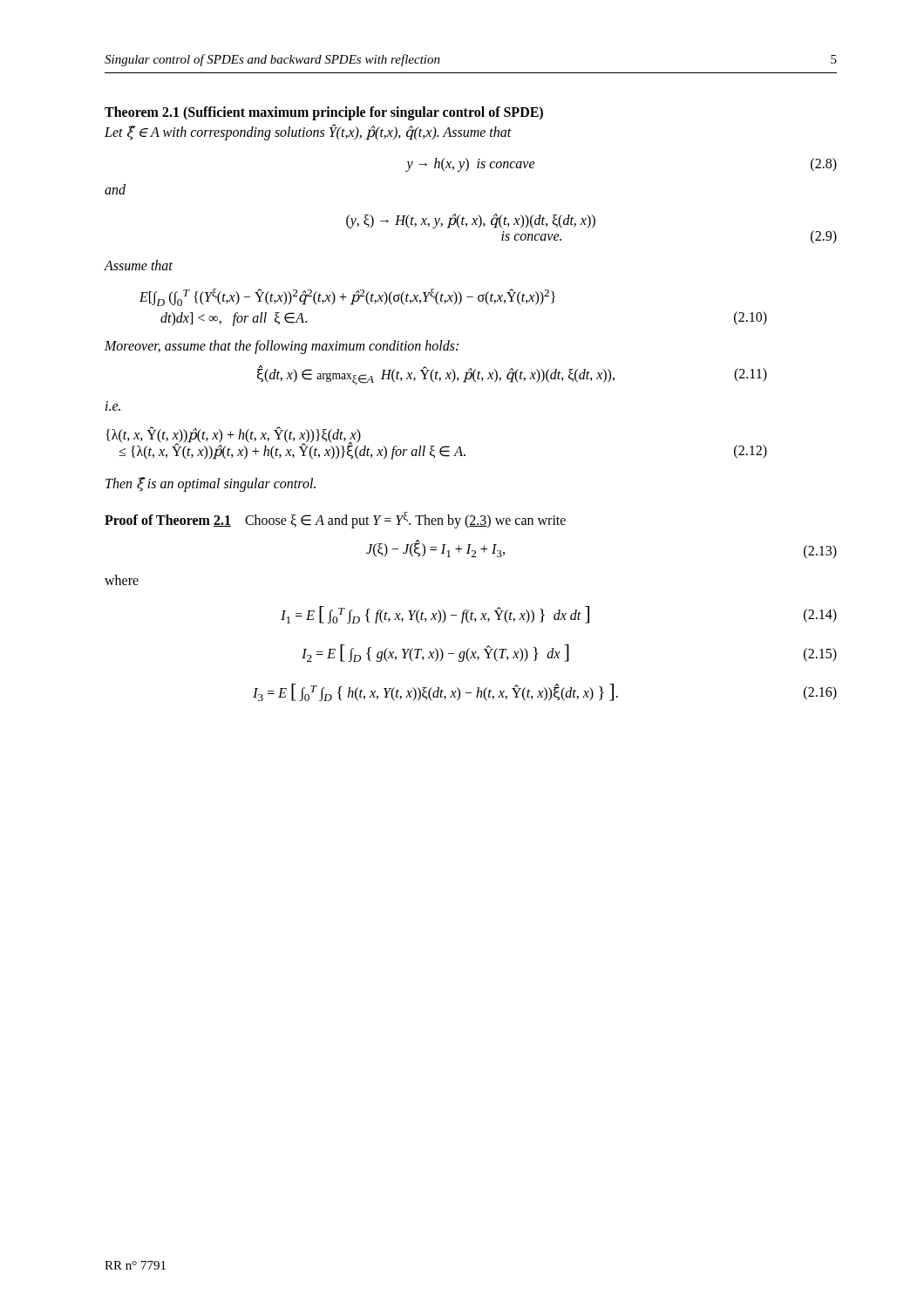Image resolution: width=924 pixels, height=1308 pixels.
Task: Click on the text starting "I2 = E"
Action: click(x=471, y=654)
